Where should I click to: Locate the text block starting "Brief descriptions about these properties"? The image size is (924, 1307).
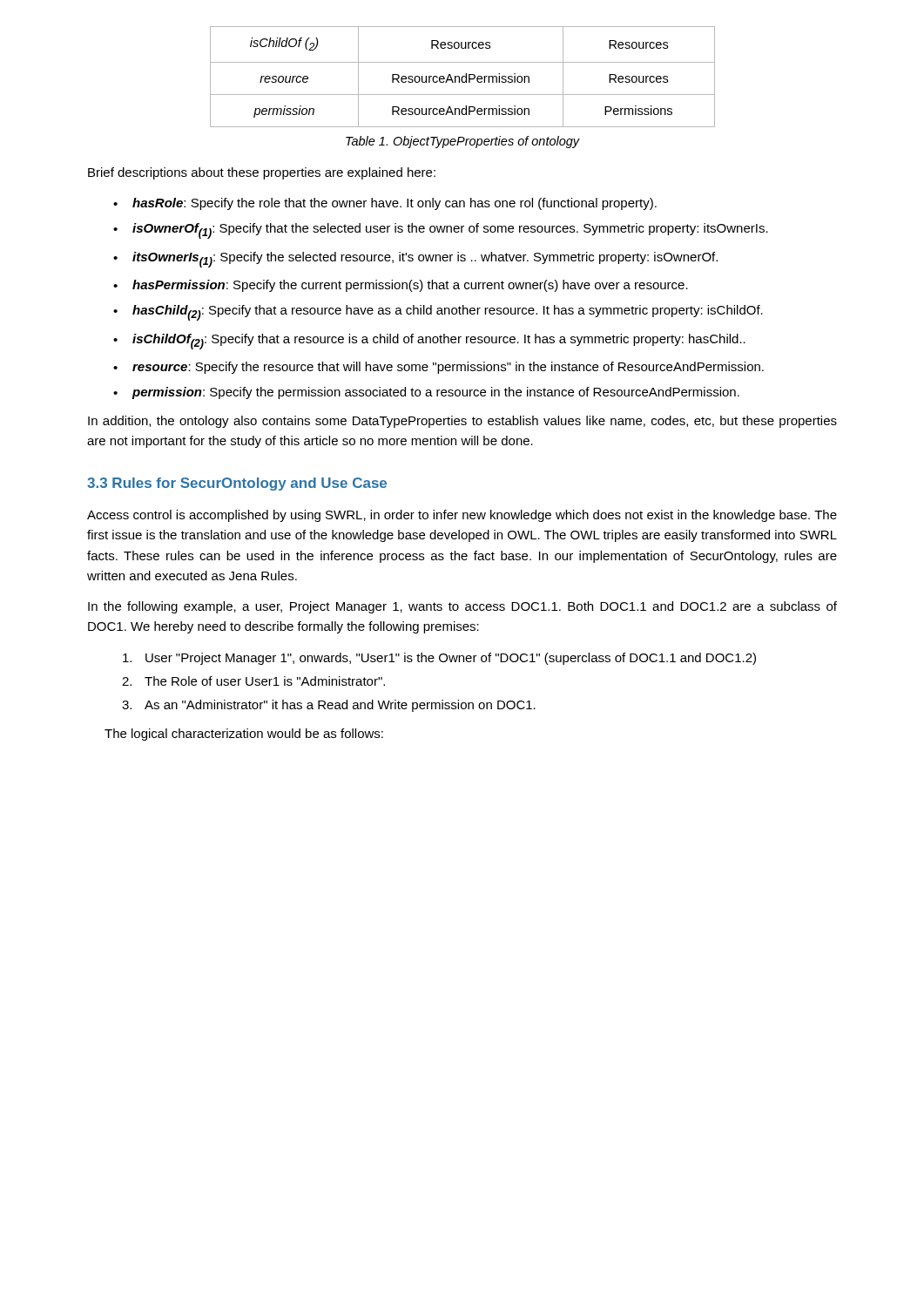262,172
